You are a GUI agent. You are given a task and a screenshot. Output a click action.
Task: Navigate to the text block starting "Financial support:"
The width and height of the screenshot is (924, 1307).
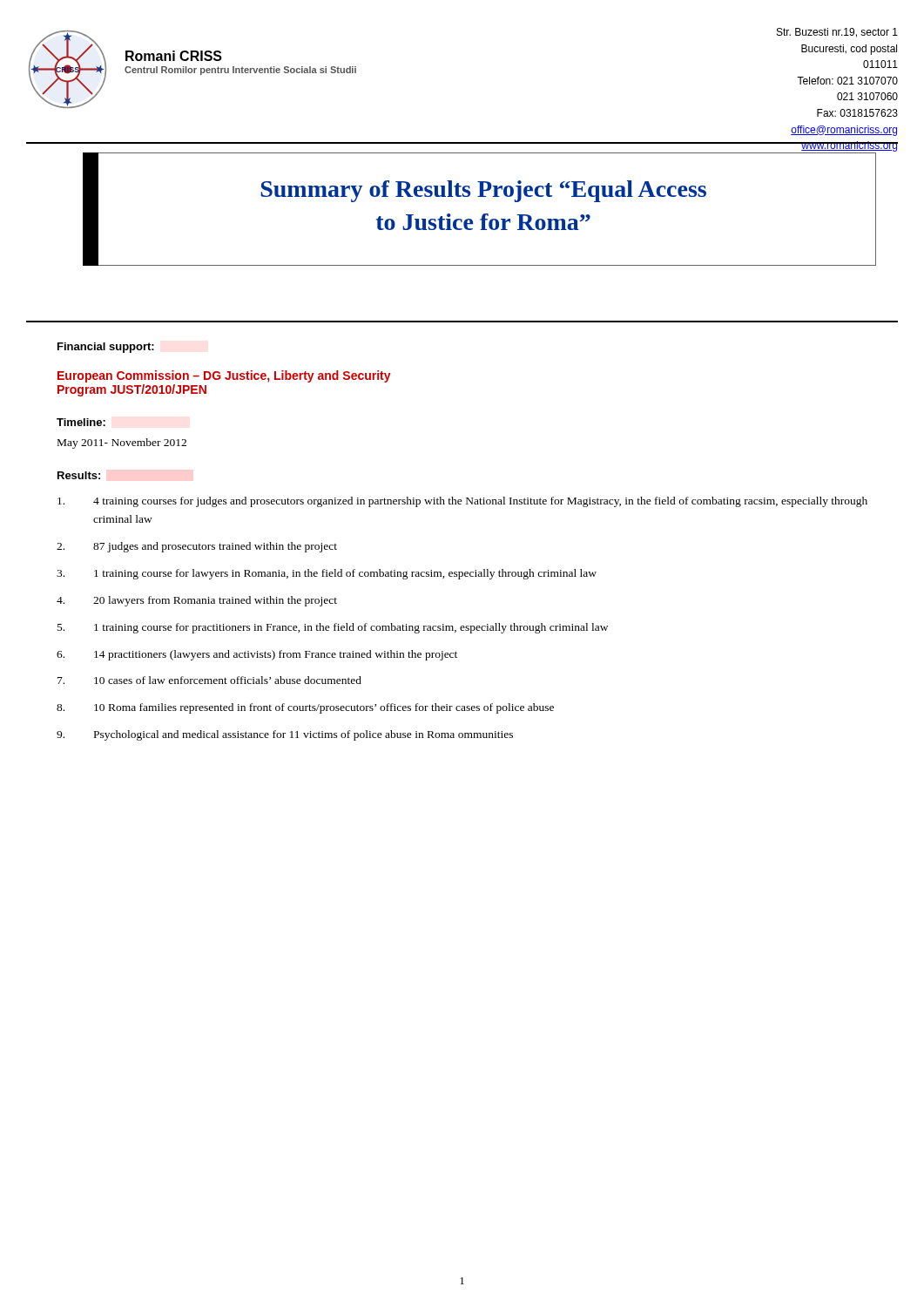click(x=132, y=346)
